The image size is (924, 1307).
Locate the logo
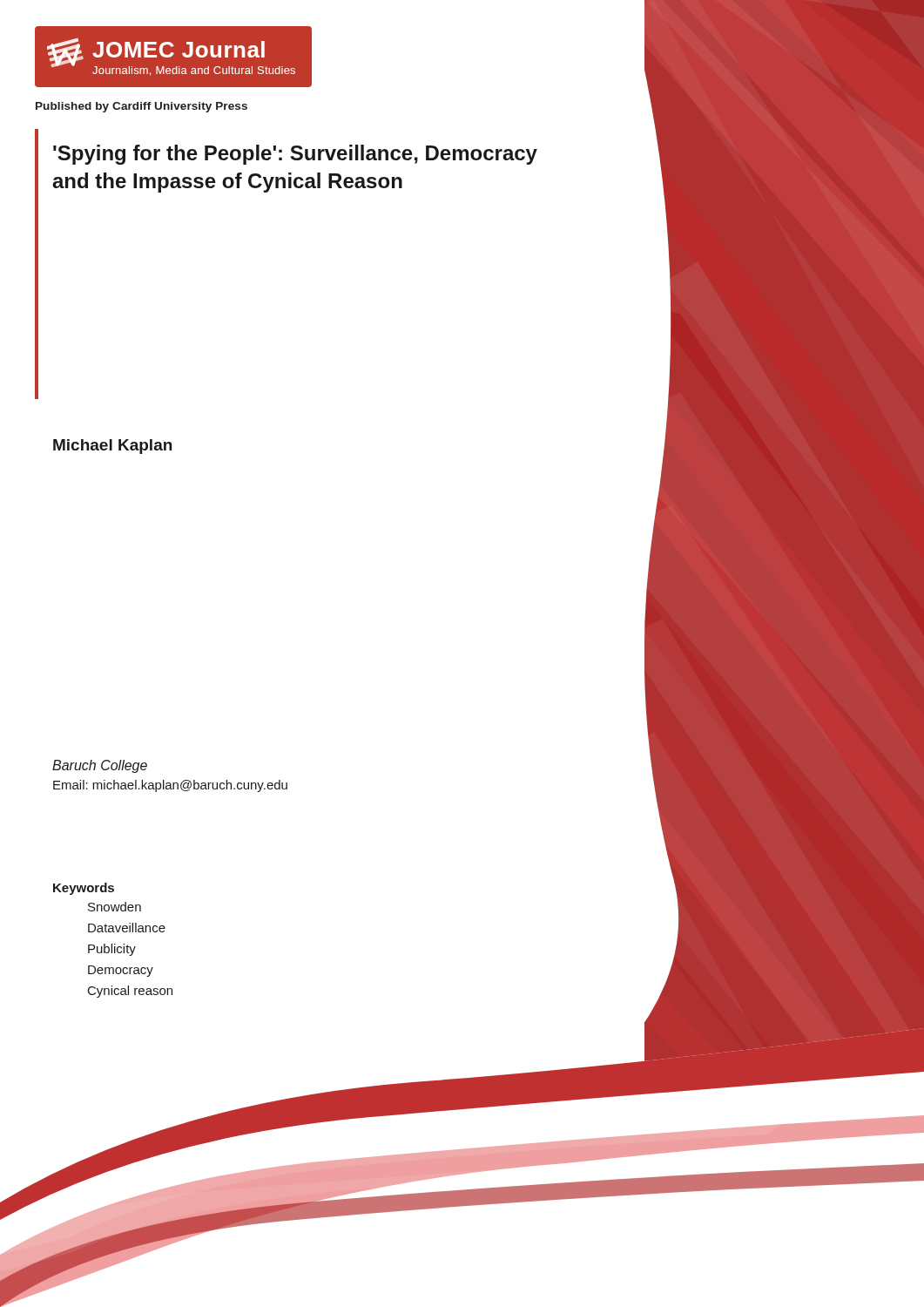(x=173, y=69)
